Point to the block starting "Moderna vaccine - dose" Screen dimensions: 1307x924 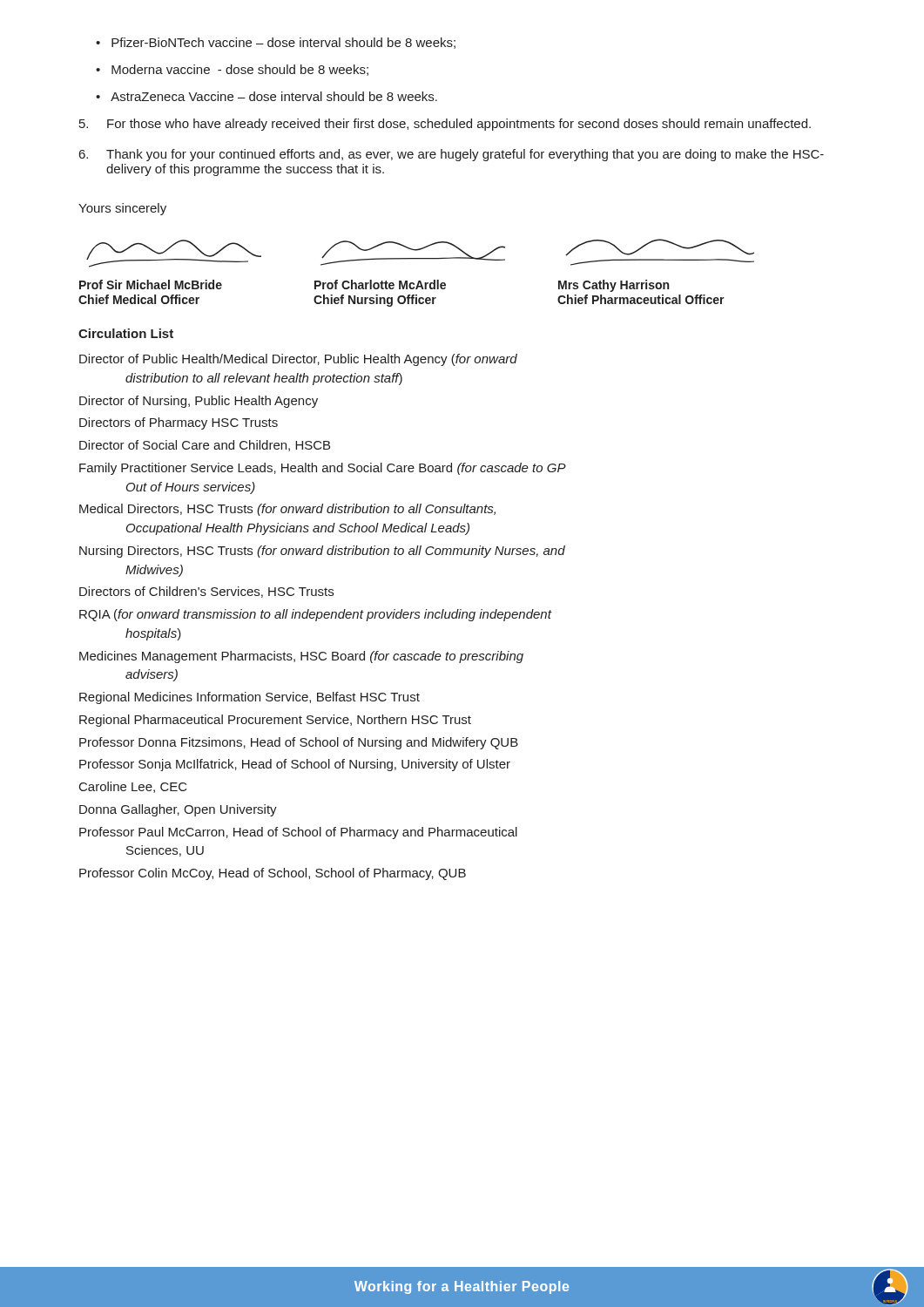[x=240, y=69]
